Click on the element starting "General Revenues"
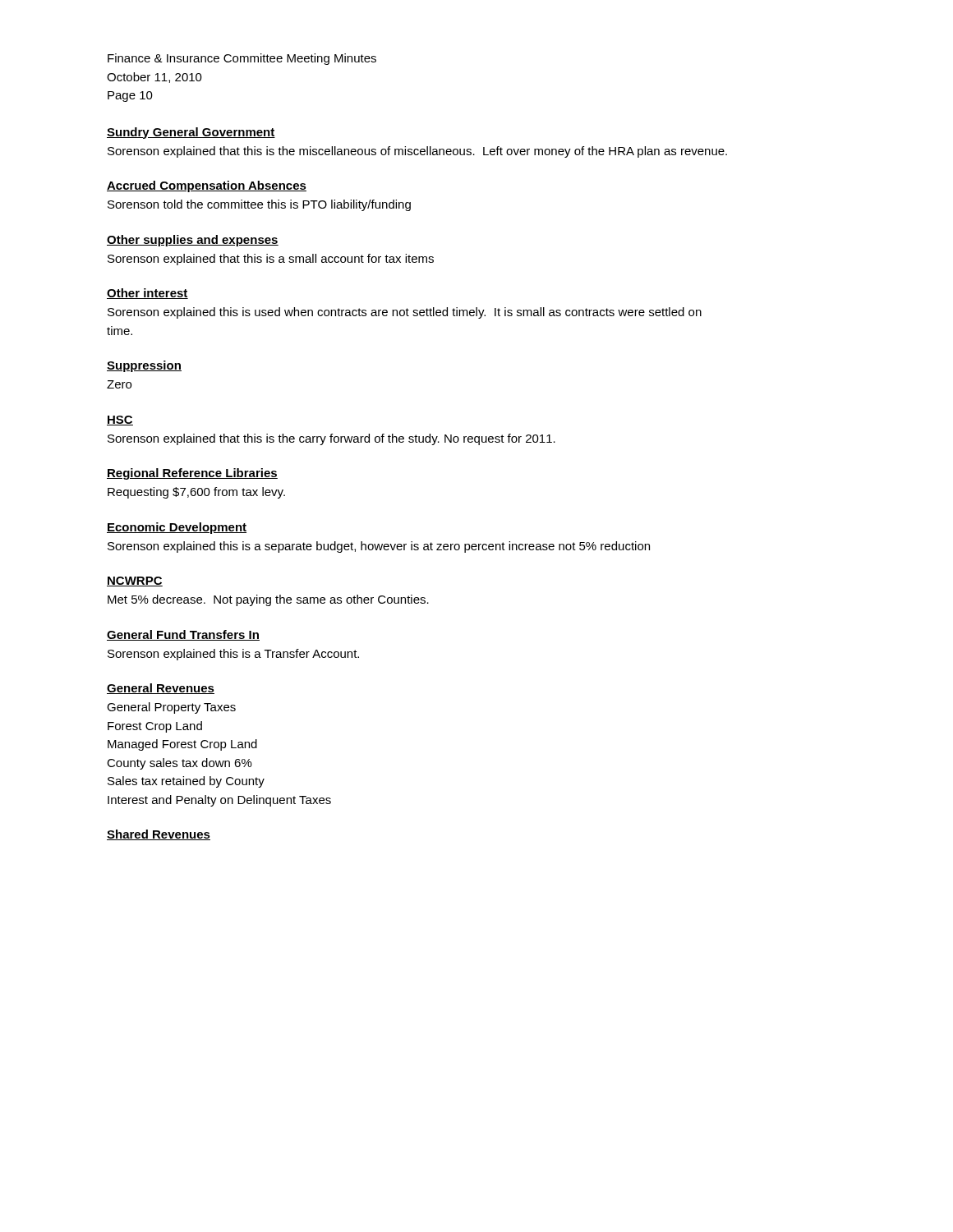Image resolution: width=953 pixels, height=1232 pixels. 161,688
